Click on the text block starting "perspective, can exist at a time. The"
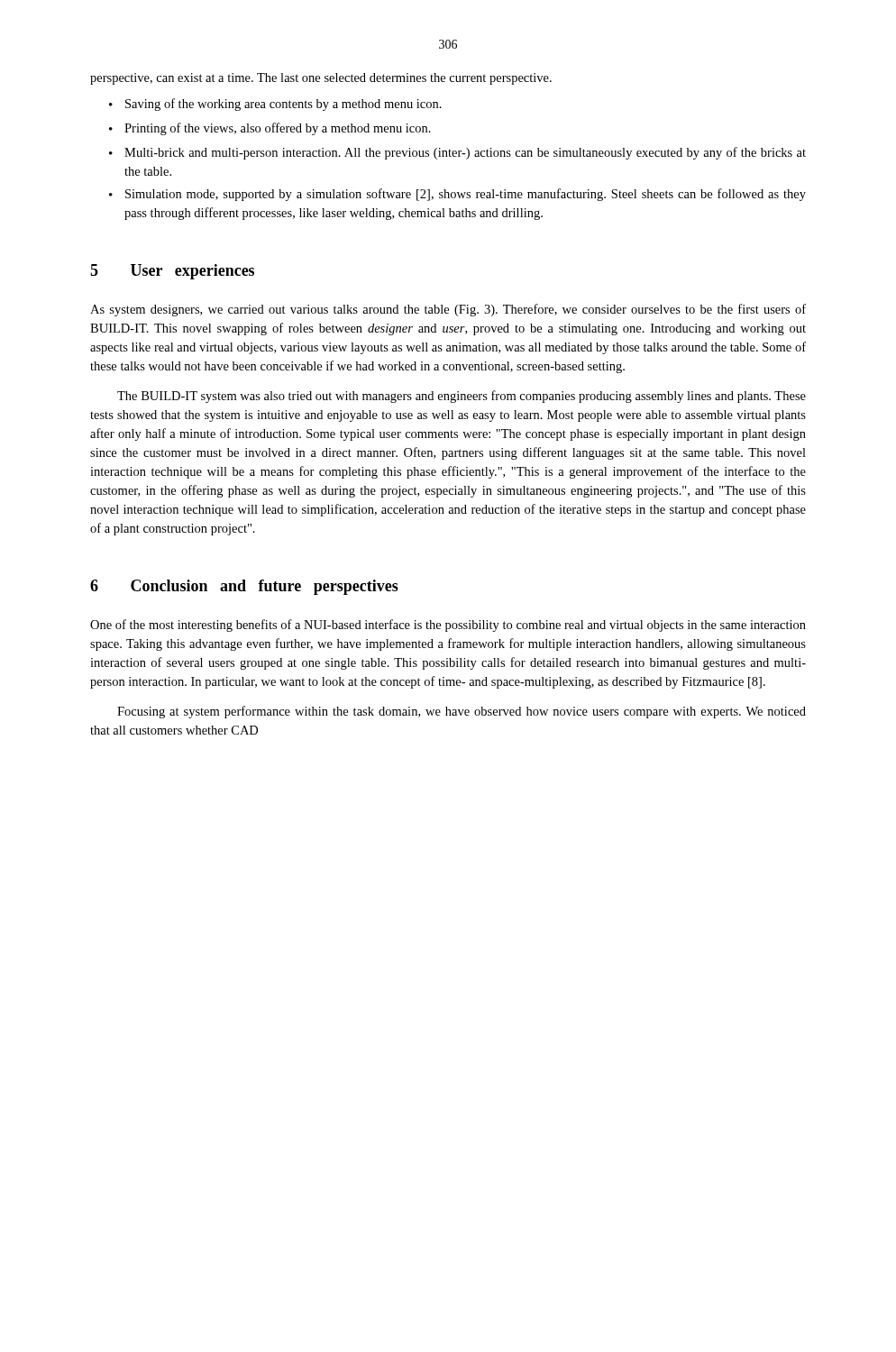Viewport: 896px width, 1352px height. point(321,78)
